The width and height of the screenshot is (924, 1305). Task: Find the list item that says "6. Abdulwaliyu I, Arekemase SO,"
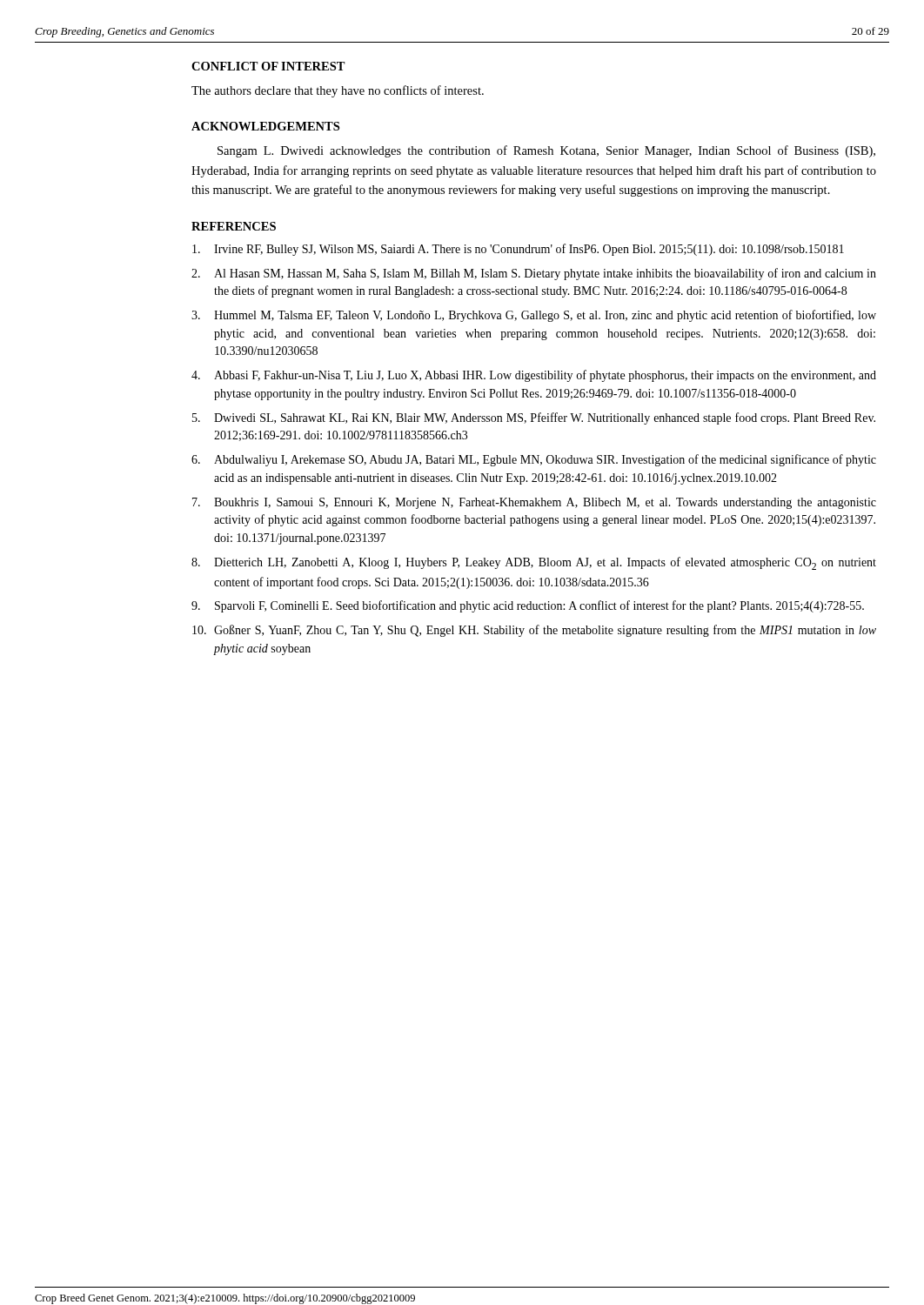(534, 470)
